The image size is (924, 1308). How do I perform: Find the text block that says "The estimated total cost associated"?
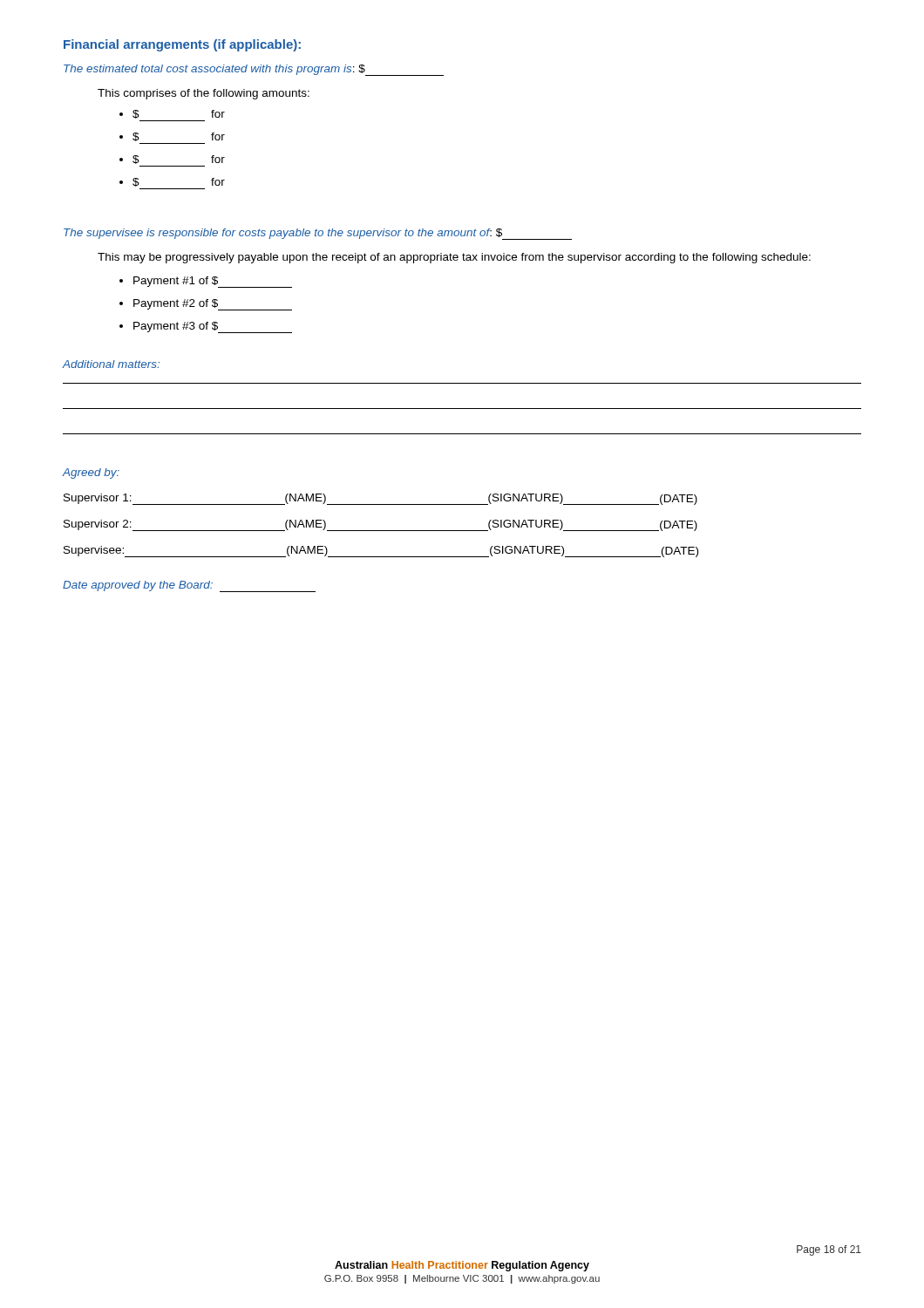click(x=253, y=69)
